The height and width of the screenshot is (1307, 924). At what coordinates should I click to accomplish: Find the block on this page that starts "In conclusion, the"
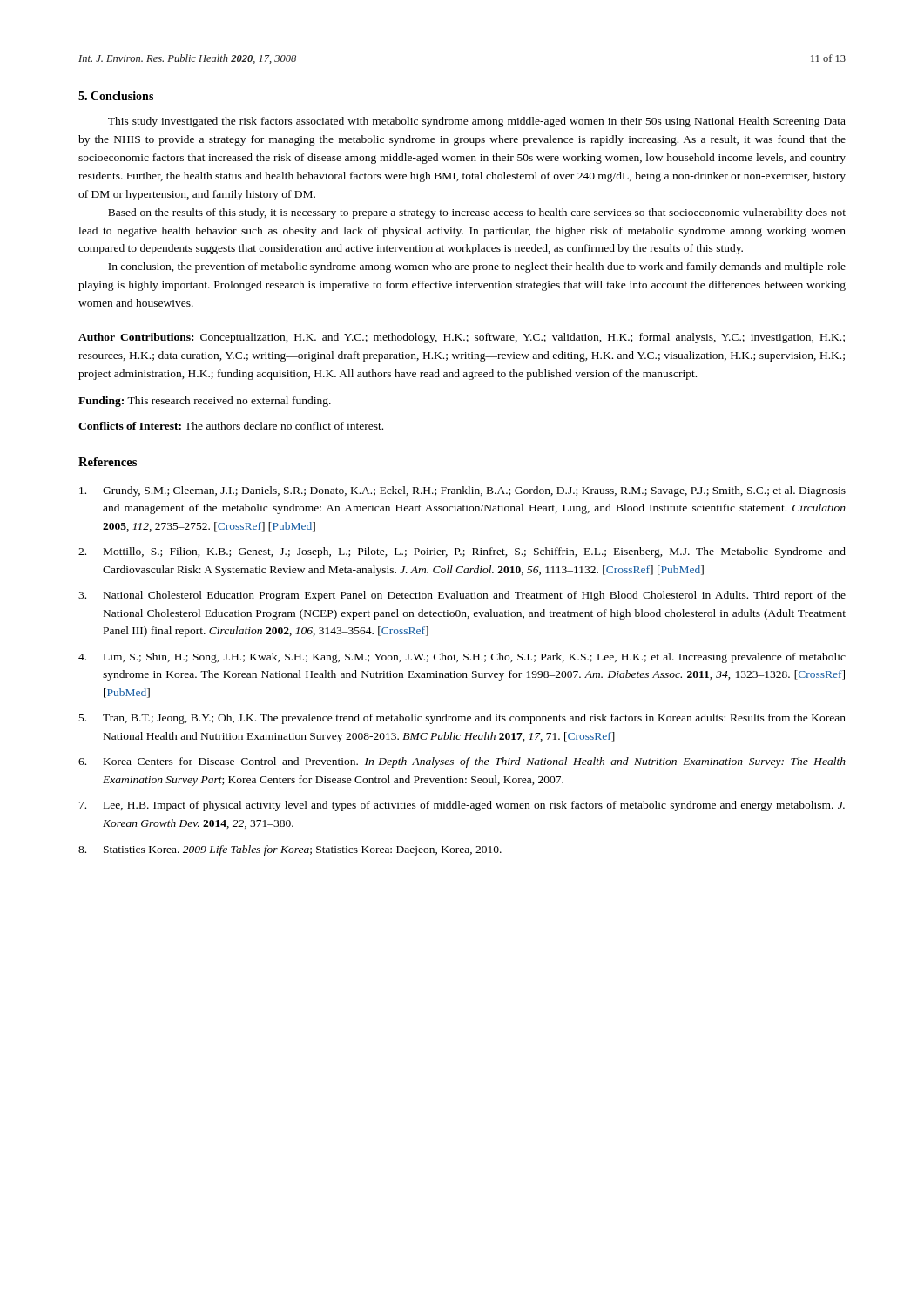(x=462, y=286)
